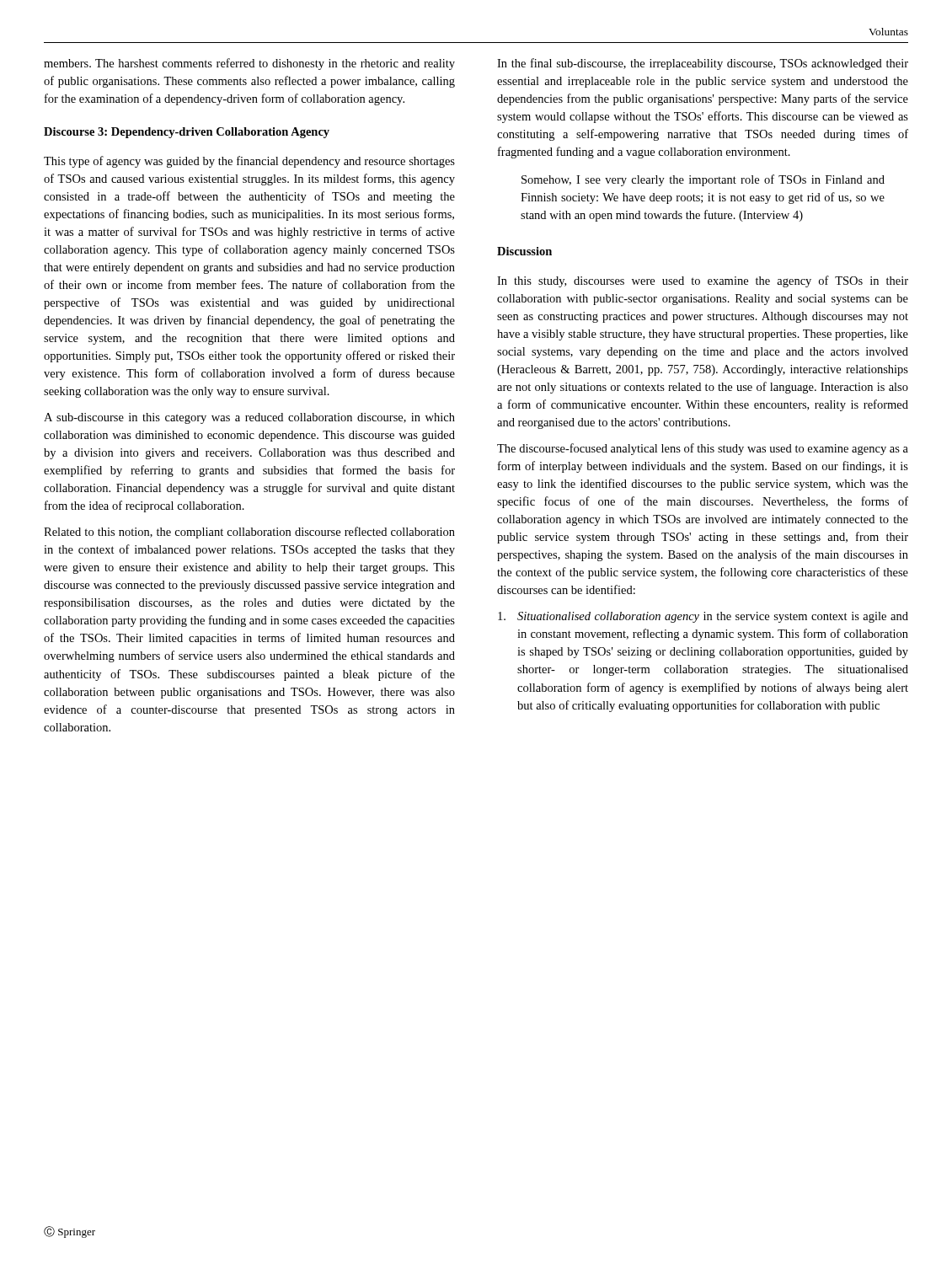Select the text block with the text "In the final"
Screen dimensions: 1264x952
tap(703, 108)
